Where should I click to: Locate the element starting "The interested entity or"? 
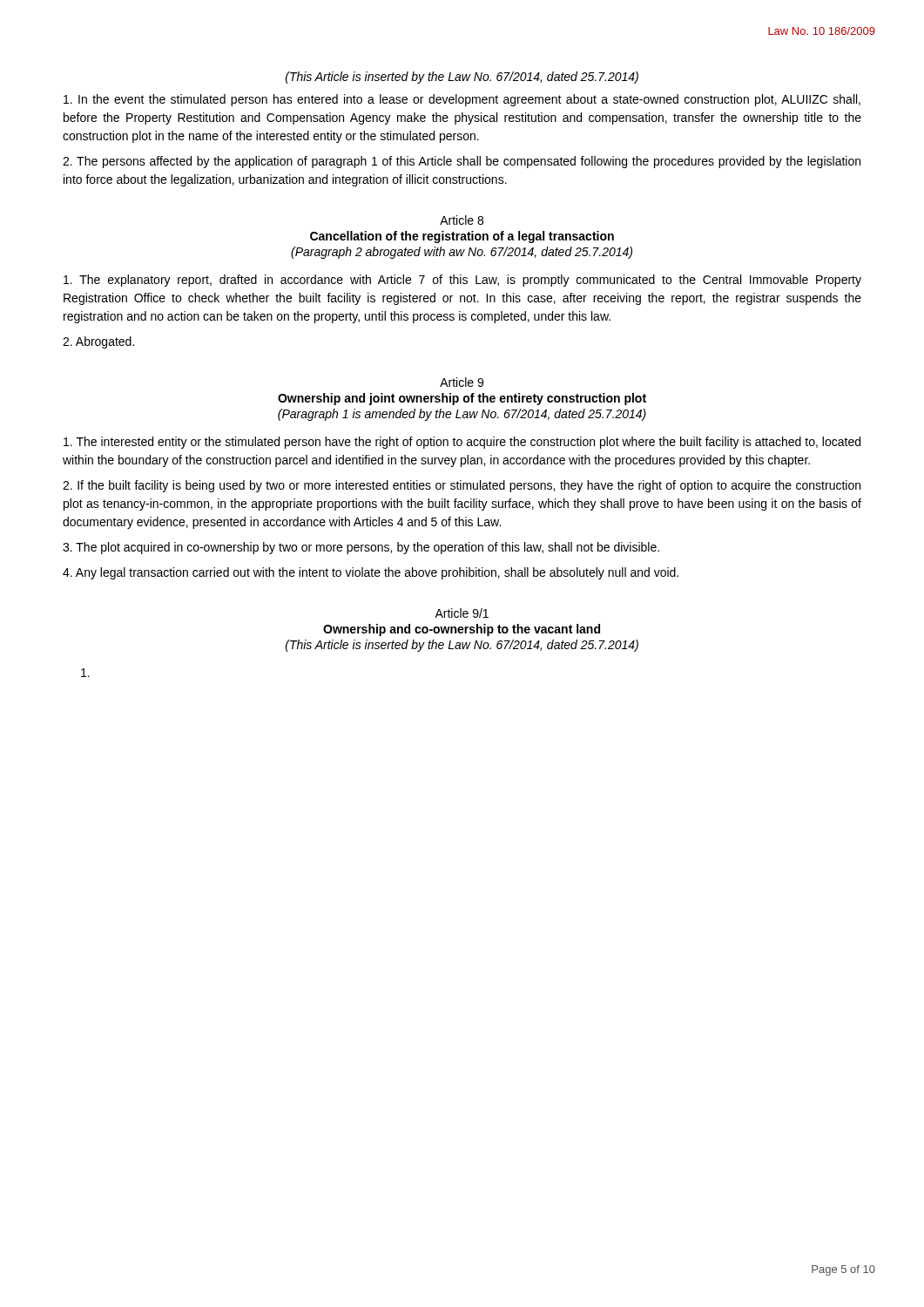(x=462, y=451)
